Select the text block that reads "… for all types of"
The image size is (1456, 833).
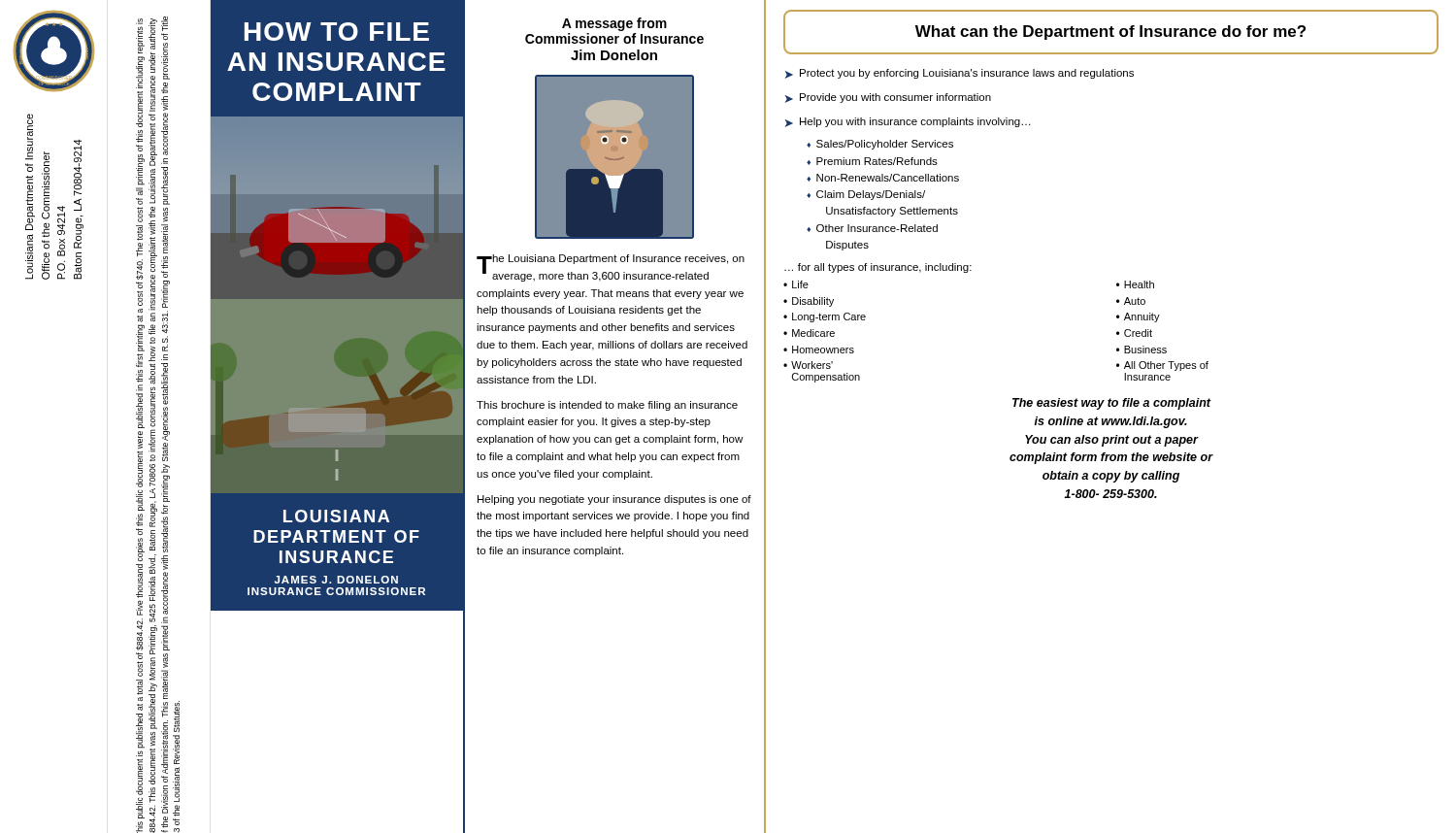click(878, 267)
